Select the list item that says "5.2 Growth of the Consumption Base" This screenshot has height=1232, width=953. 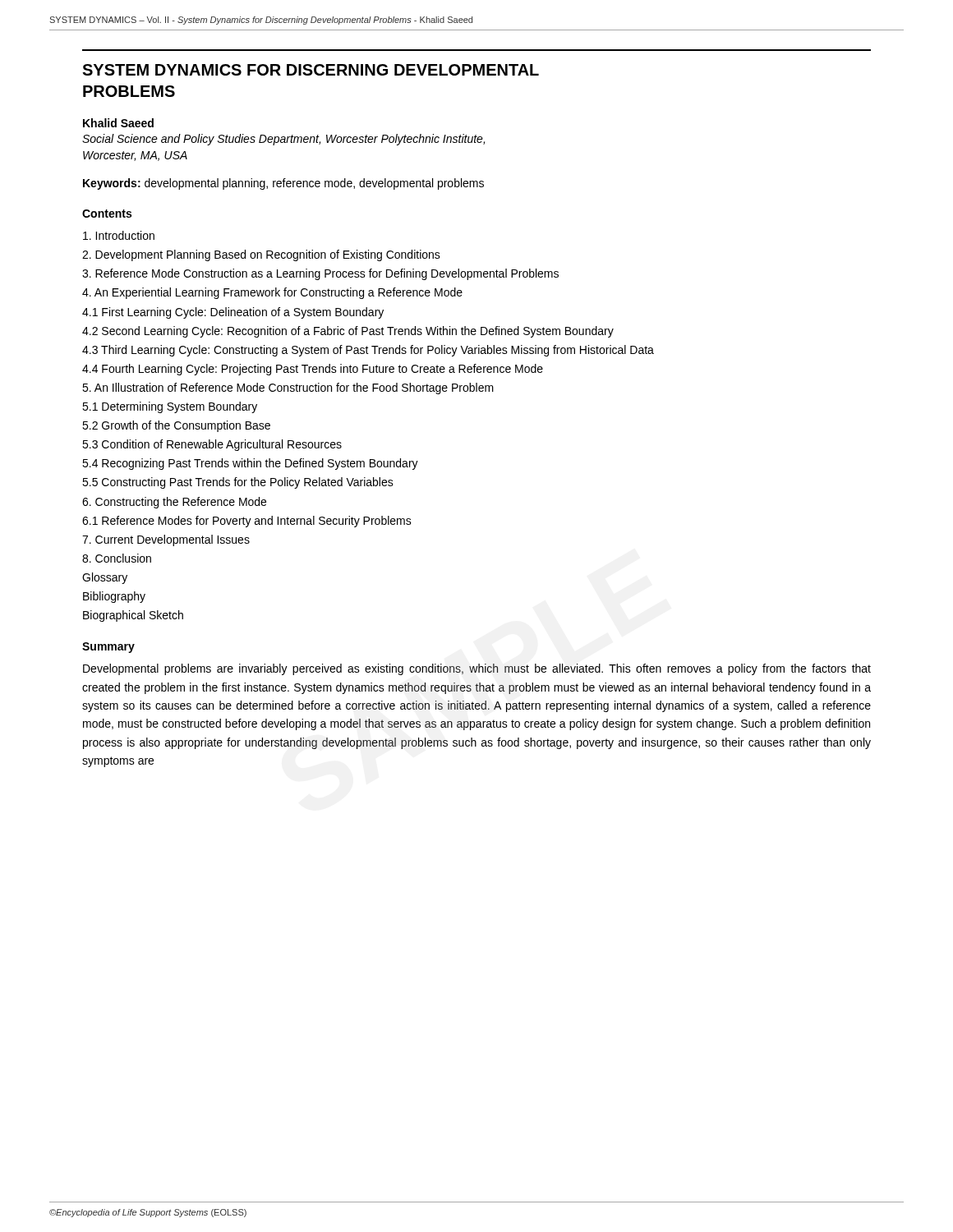[x=176, y=426]
